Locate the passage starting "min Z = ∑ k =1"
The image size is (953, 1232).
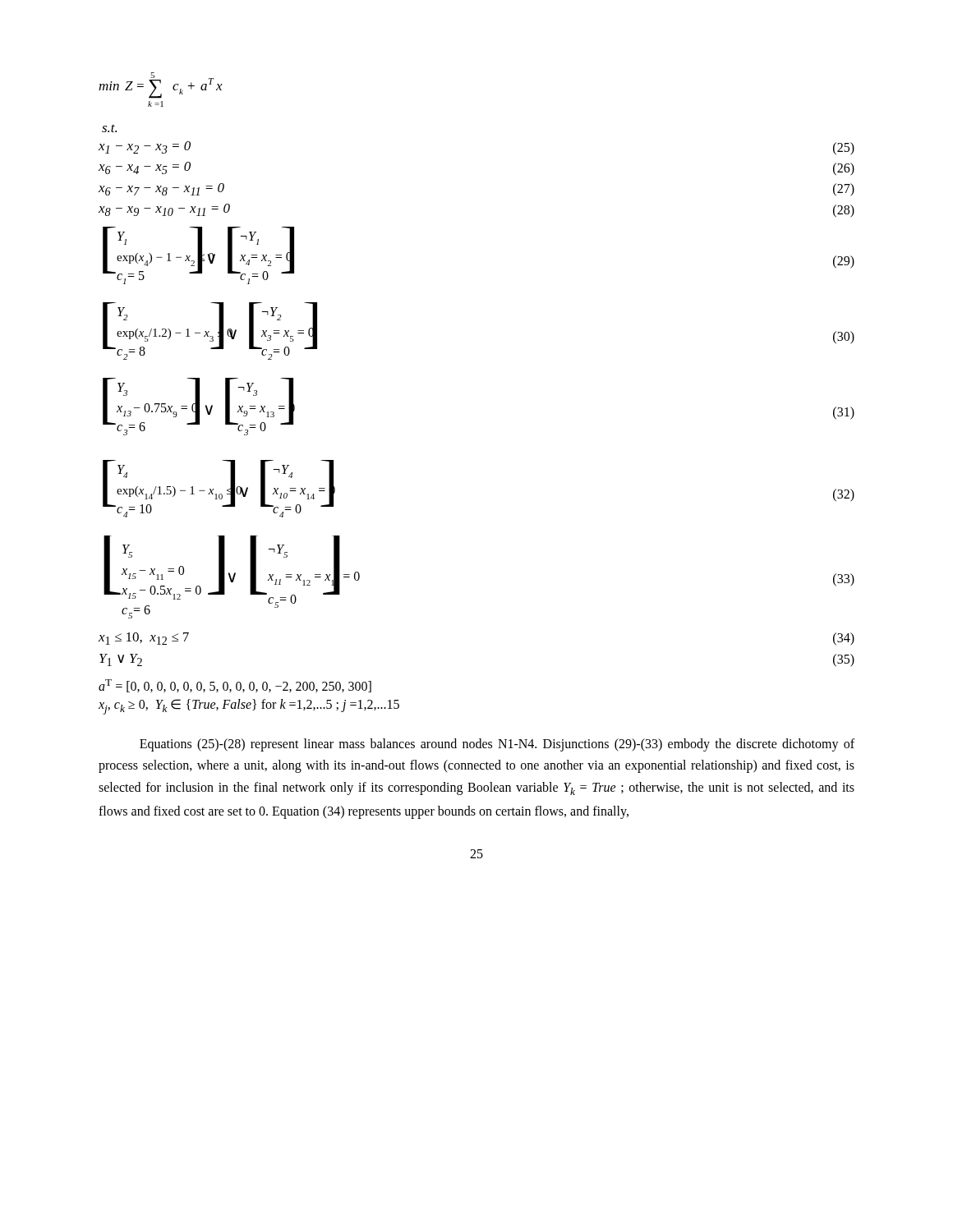214,88
